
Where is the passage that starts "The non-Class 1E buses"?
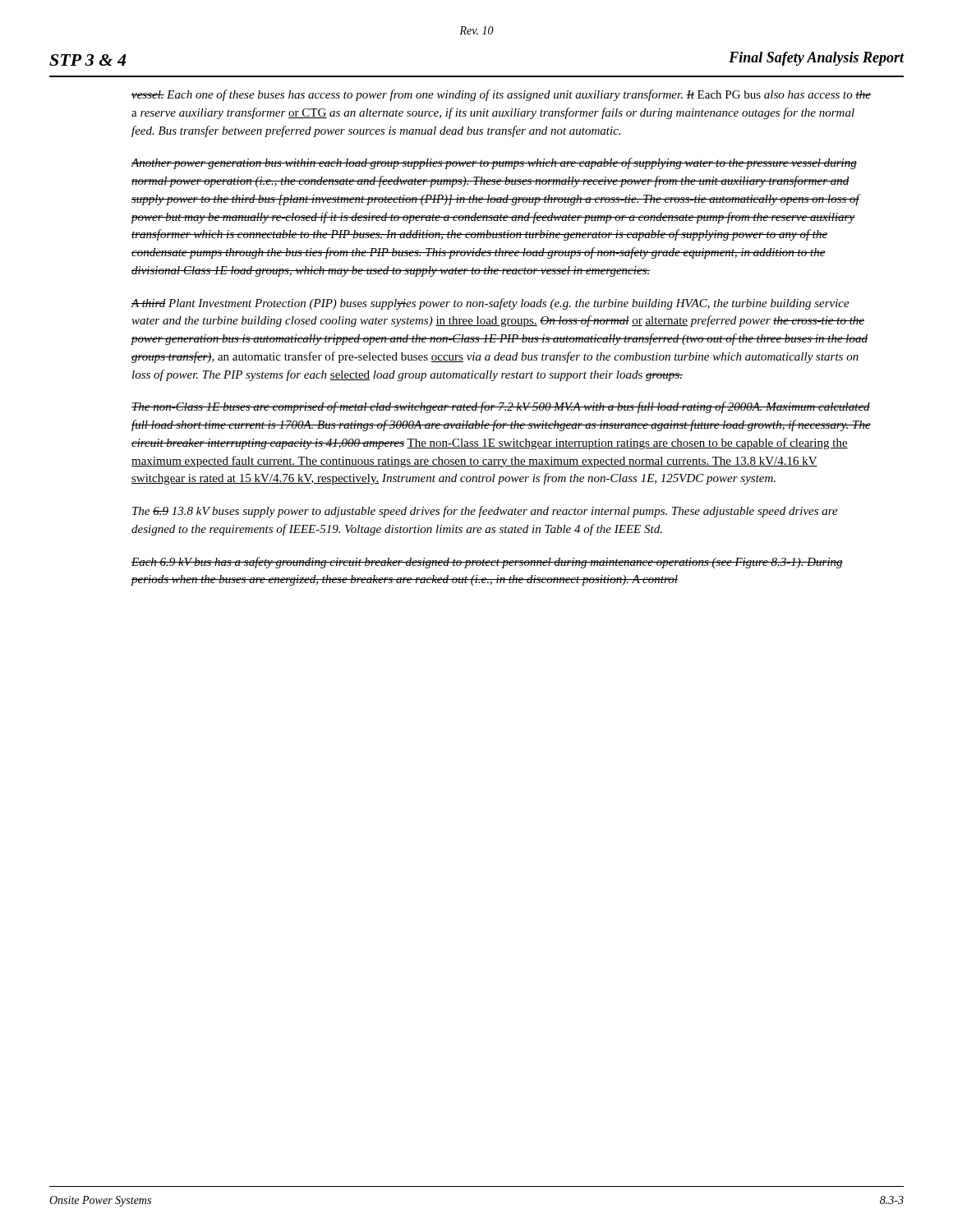point(501,442)
